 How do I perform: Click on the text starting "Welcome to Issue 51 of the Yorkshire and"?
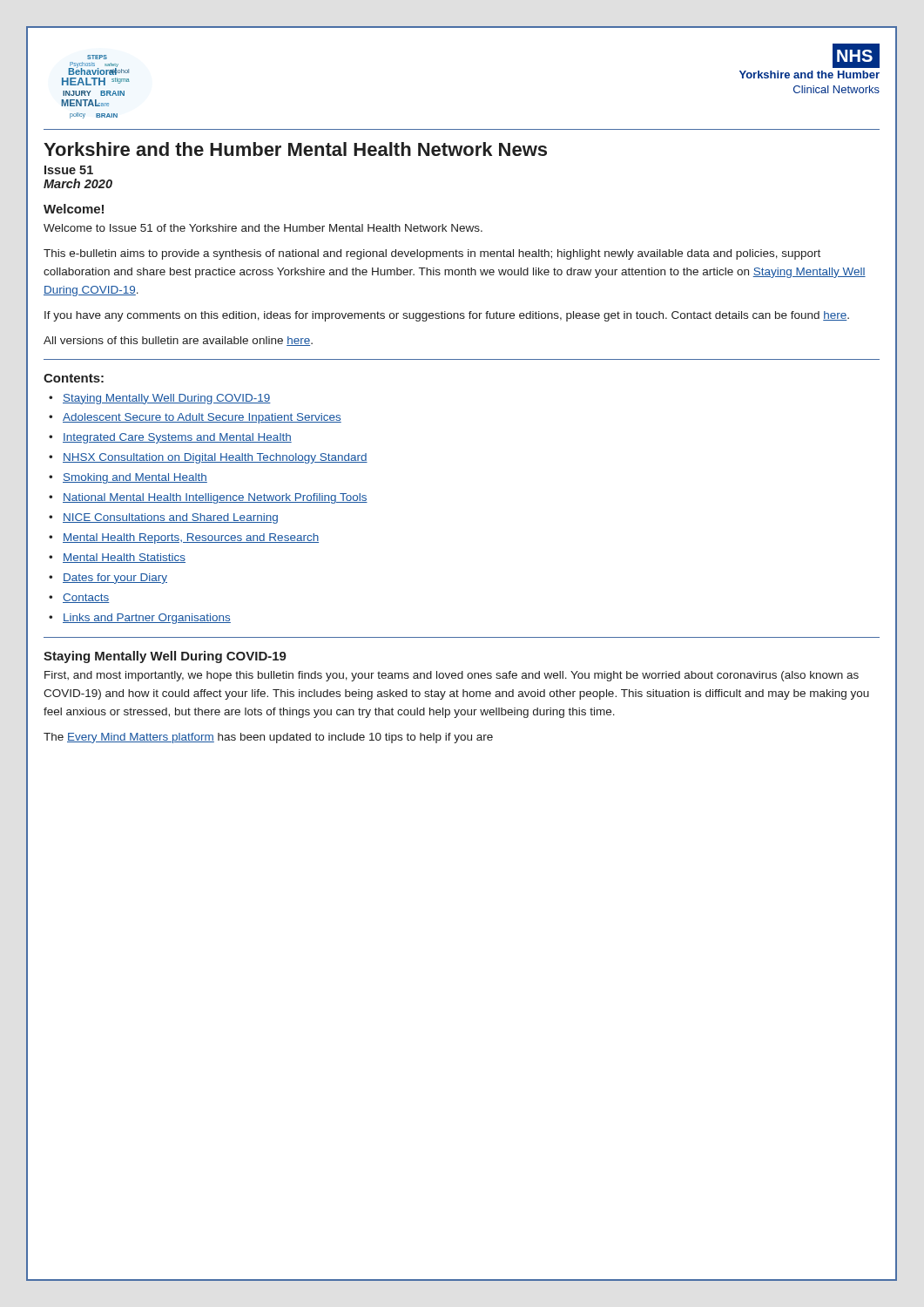263,228
